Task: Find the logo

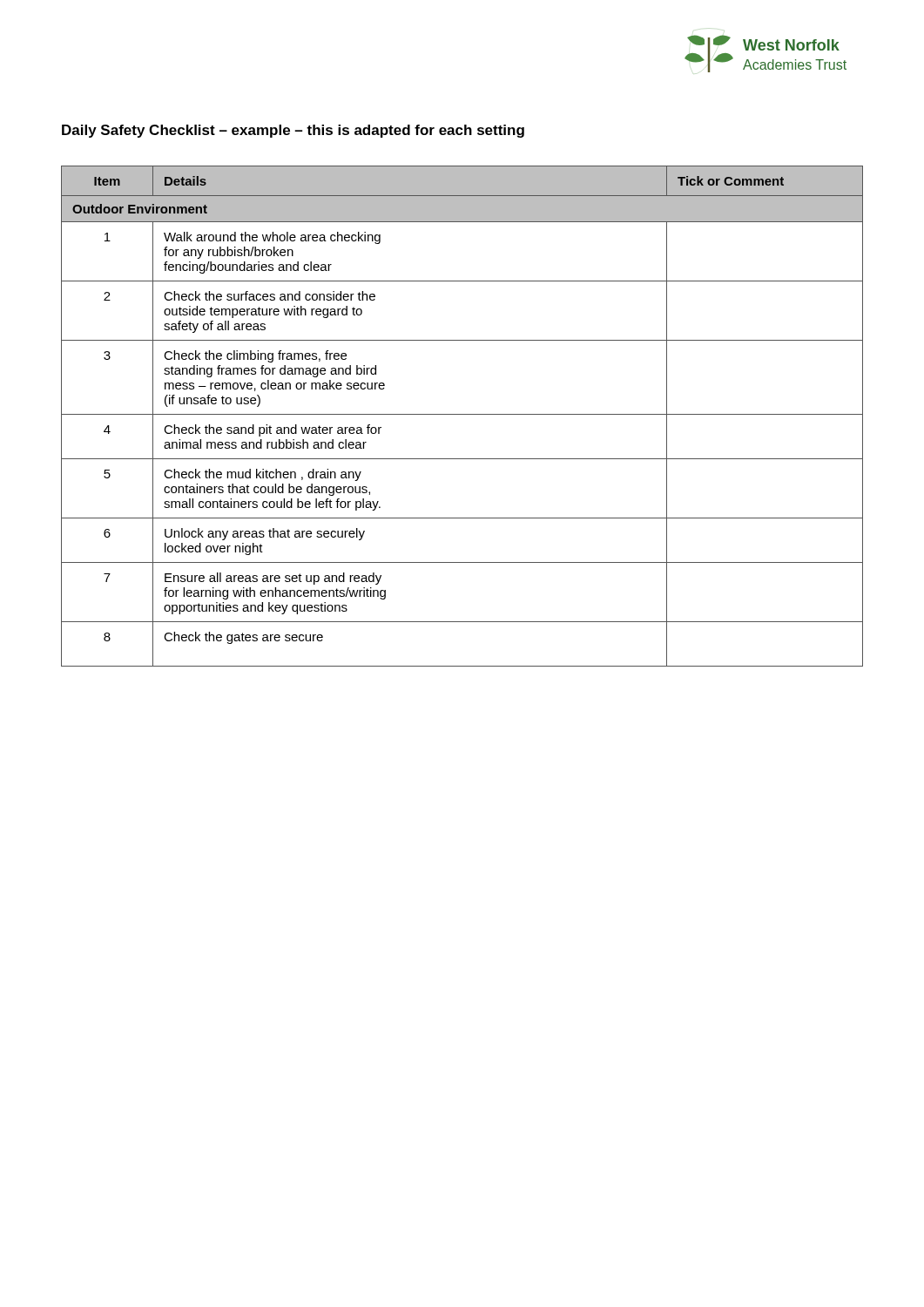Action: click(x=776, y=57)
